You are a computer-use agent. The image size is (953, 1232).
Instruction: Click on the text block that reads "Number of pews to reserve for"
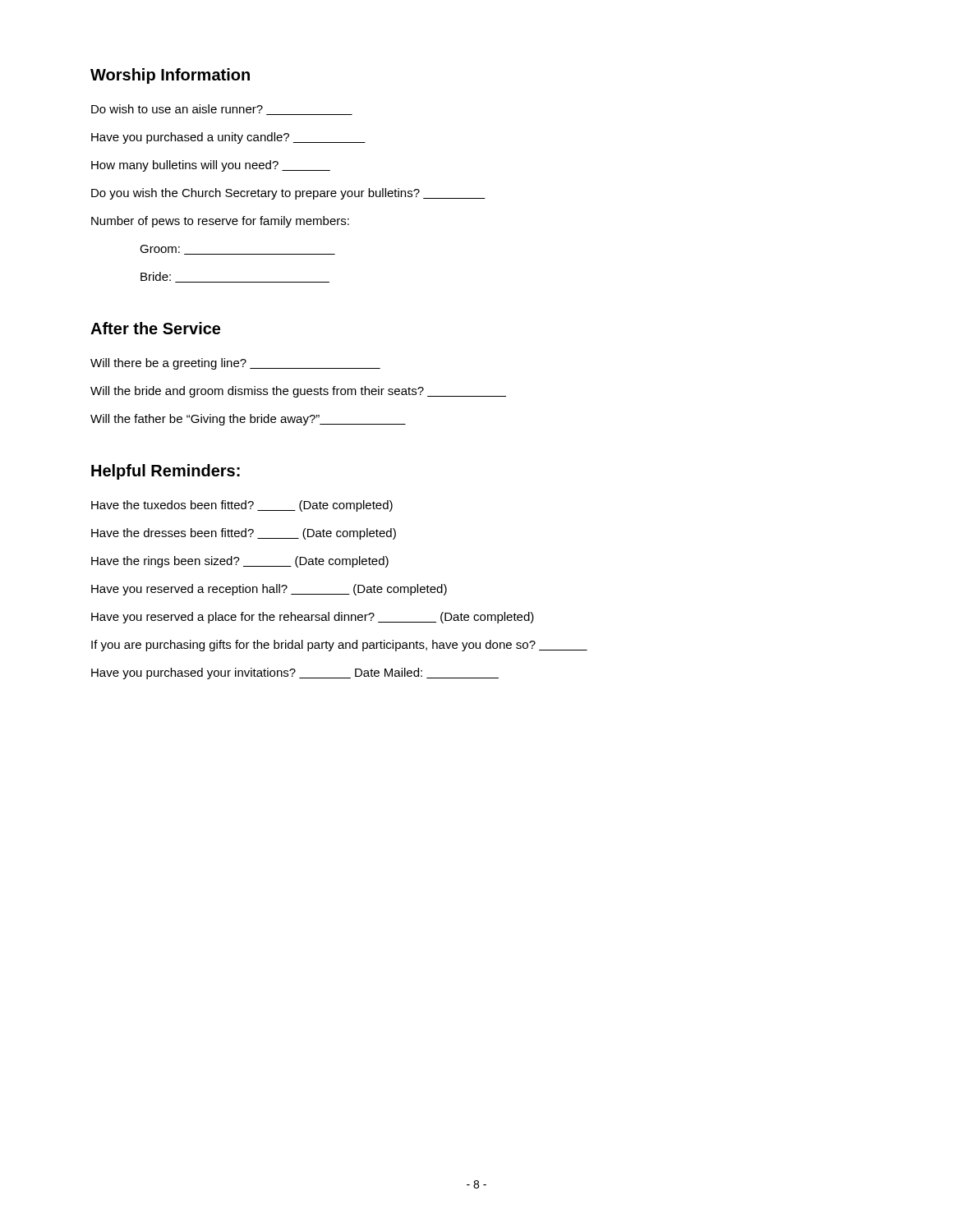(220, 221)
